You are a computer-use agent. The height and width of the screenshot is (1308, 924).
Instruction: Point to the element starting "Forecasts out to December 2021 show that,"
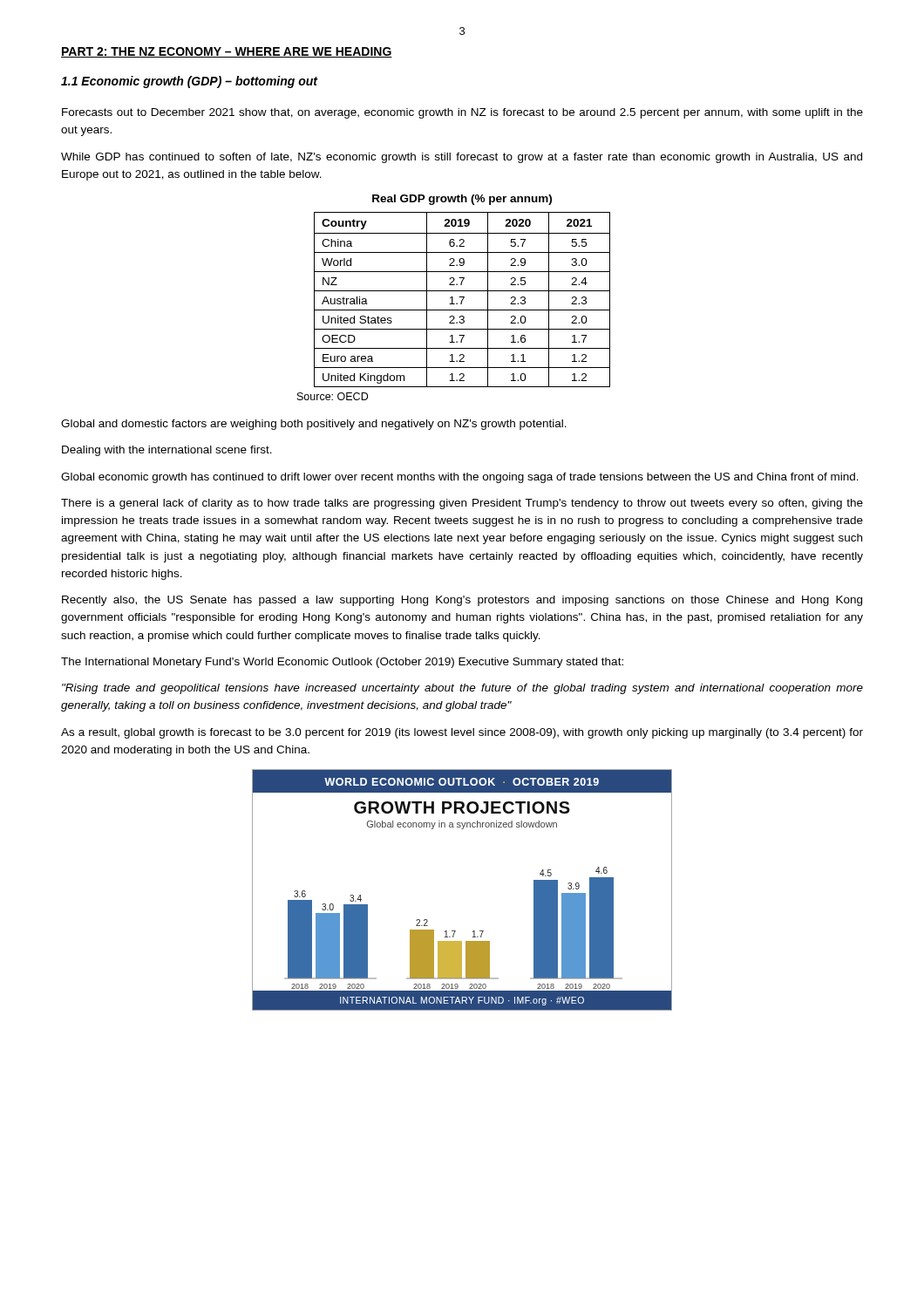click(x=462, y=121)
